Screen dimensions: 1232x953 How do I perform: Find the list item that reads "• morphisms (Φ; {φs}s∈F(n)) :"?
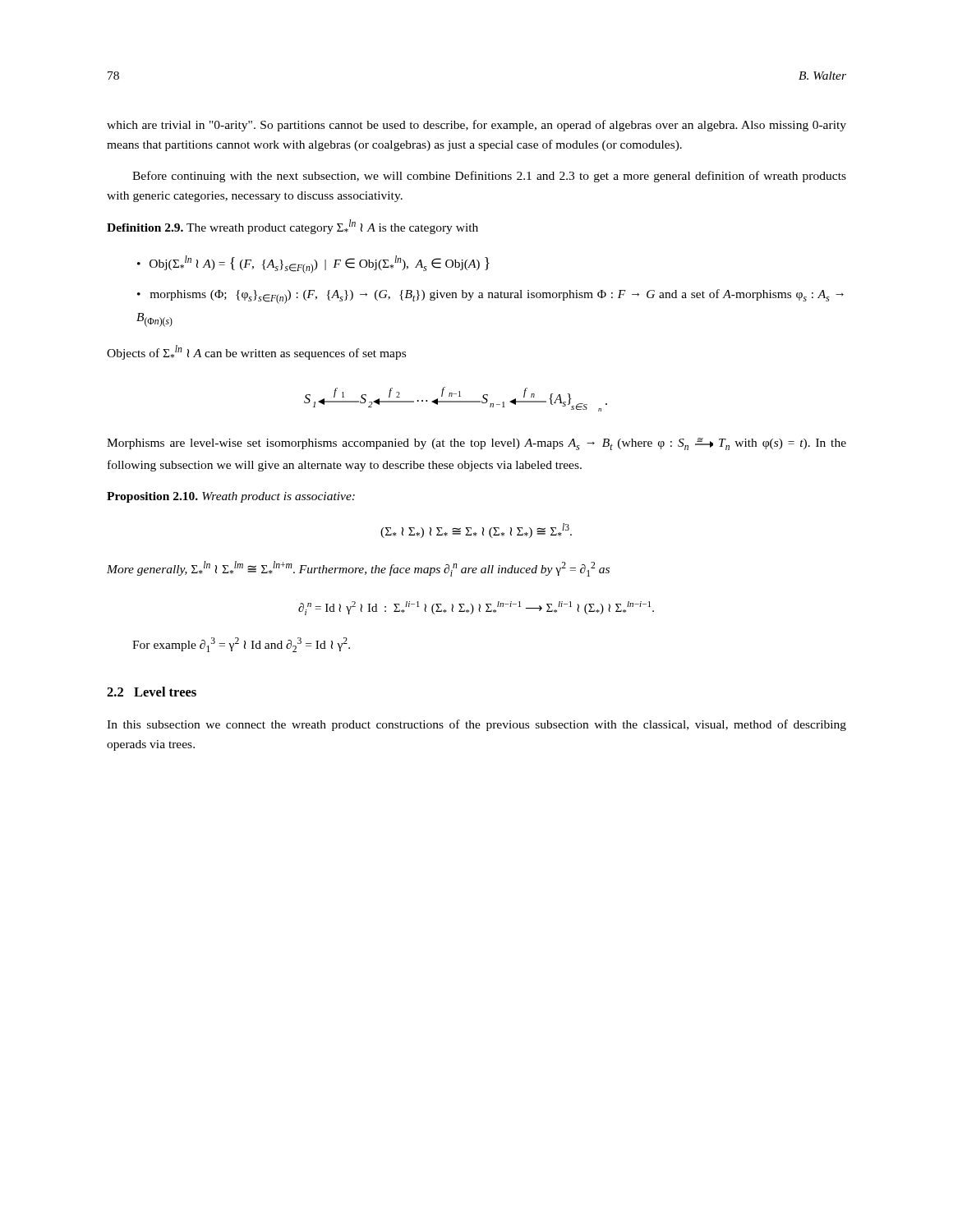[x=491, y=307]
